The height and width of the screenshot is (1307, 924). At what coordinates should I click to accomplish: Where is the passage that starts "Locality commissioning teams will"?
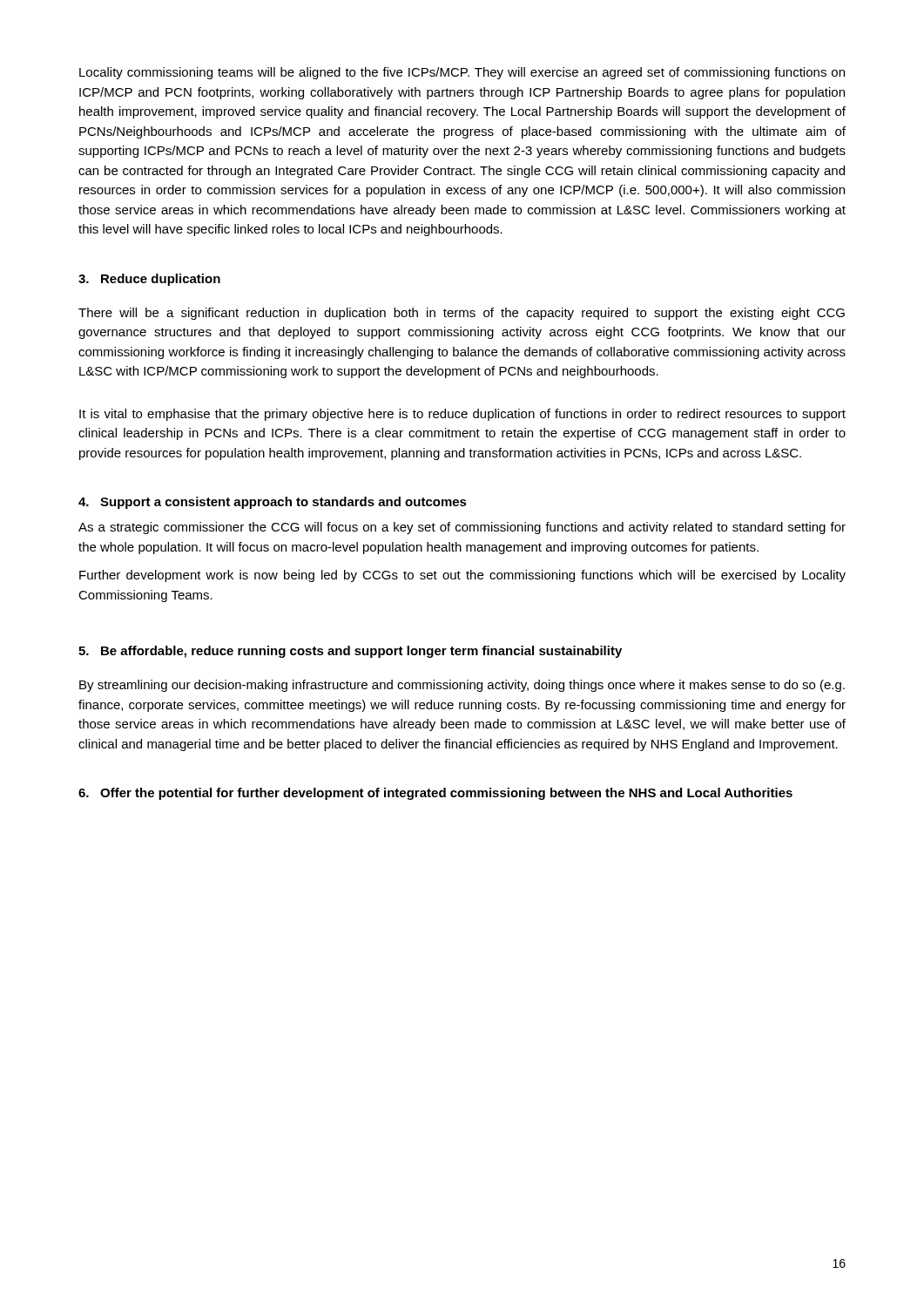[x=462, y=151]
